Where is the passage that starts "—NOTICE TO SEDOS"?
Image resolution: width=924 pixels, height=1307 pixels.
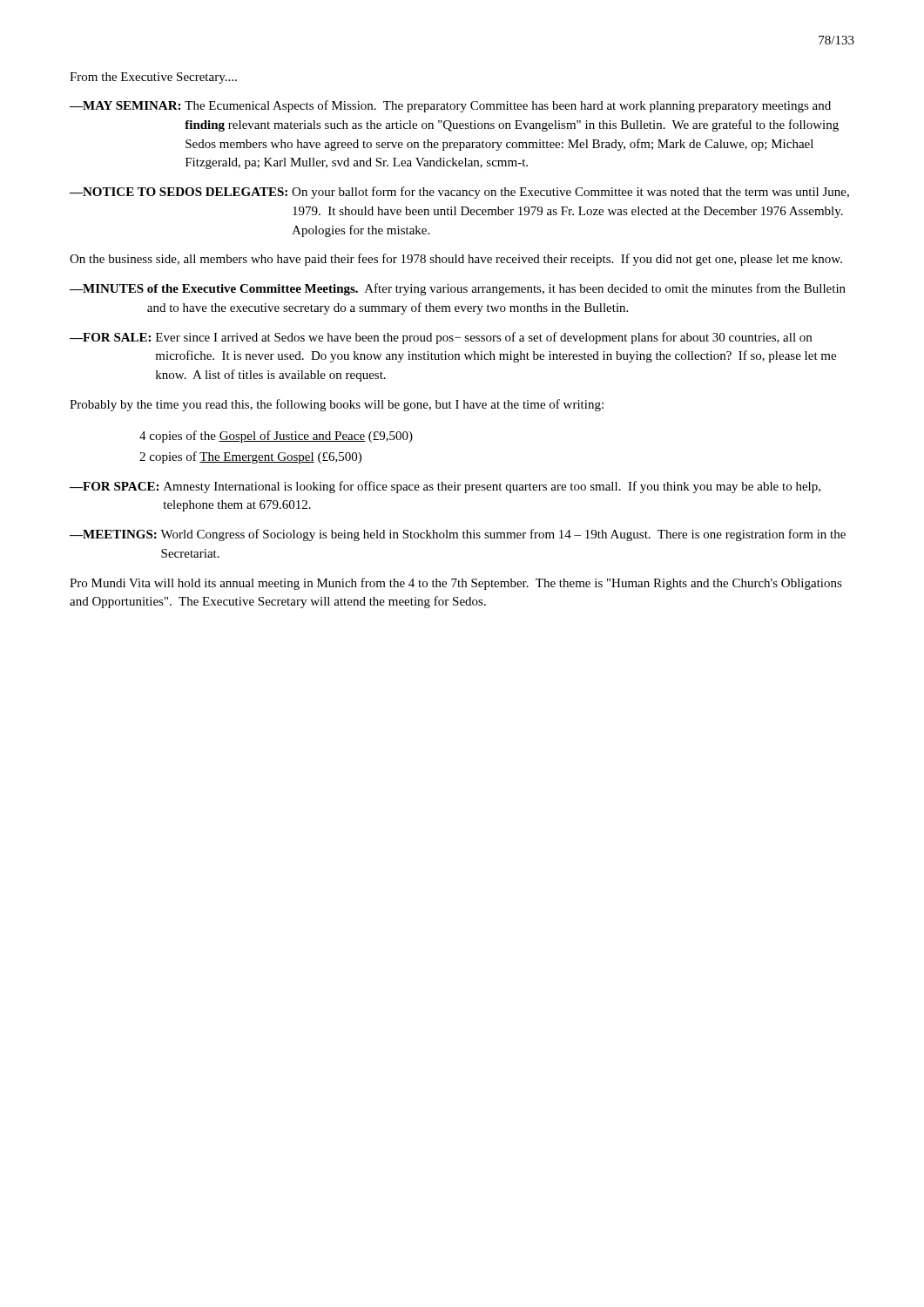point(462,211)
